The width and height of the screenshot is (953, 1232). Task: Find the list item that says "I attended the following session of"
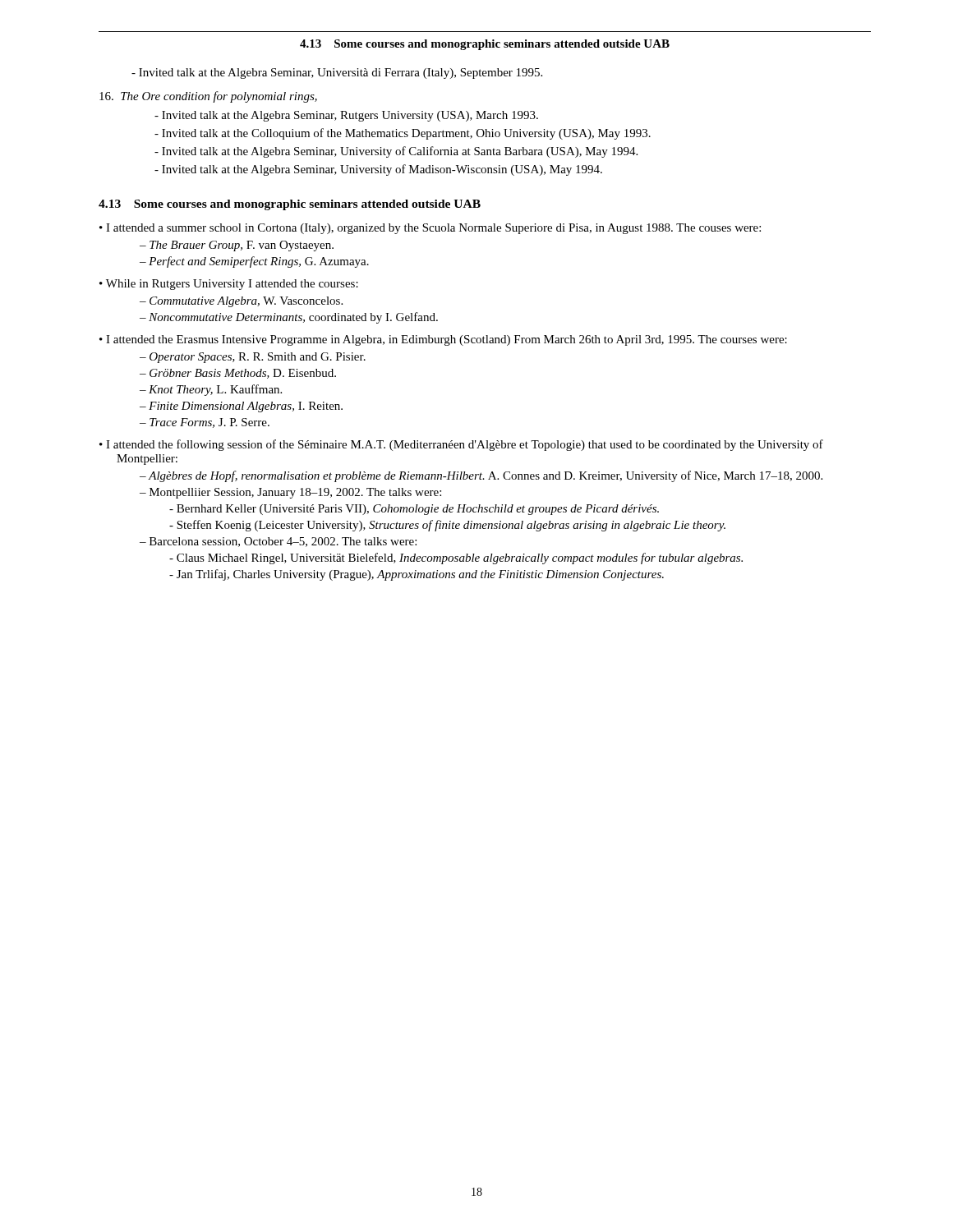(488, 509)
